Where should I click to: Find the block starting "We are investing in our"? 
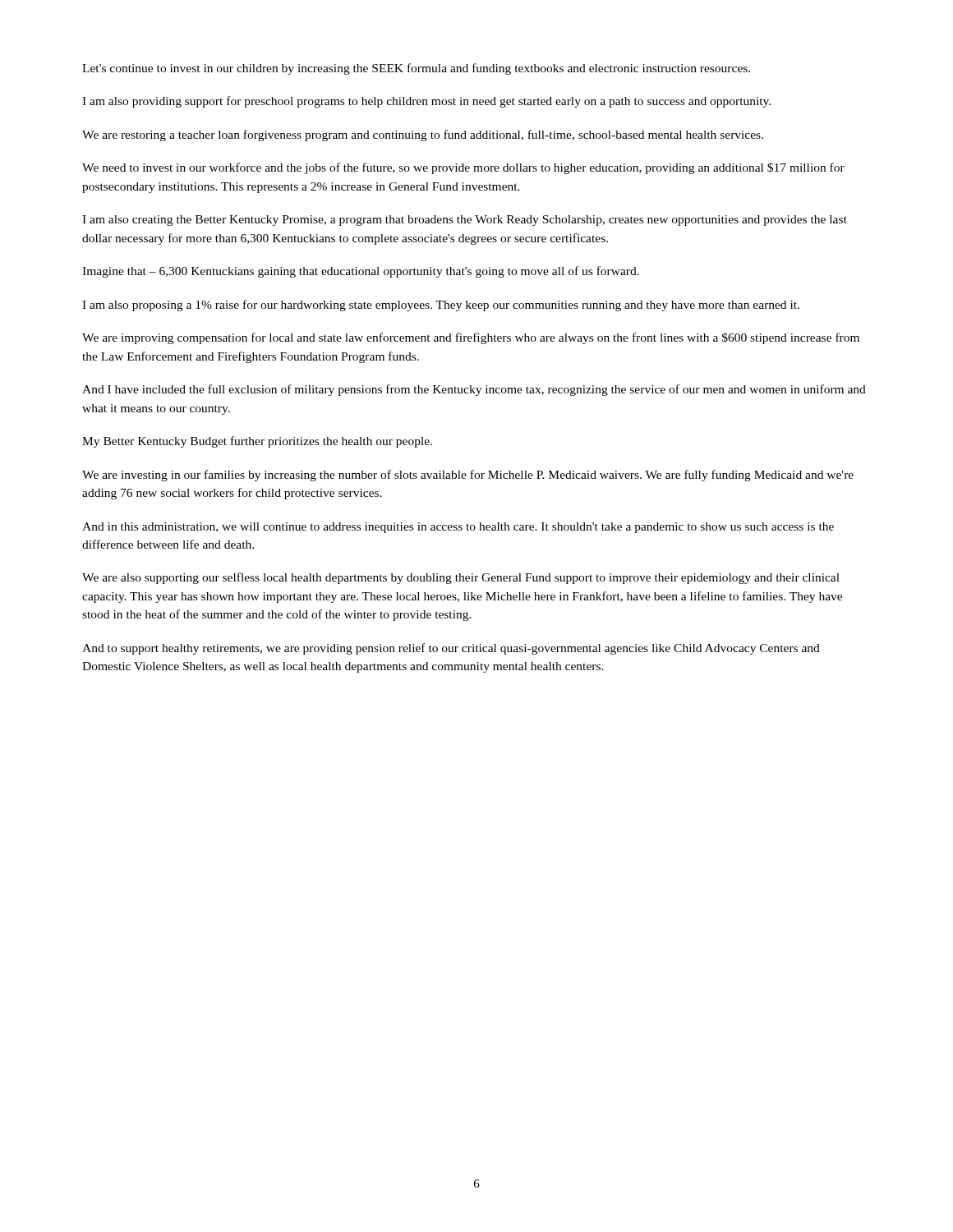tap(468, 483)
